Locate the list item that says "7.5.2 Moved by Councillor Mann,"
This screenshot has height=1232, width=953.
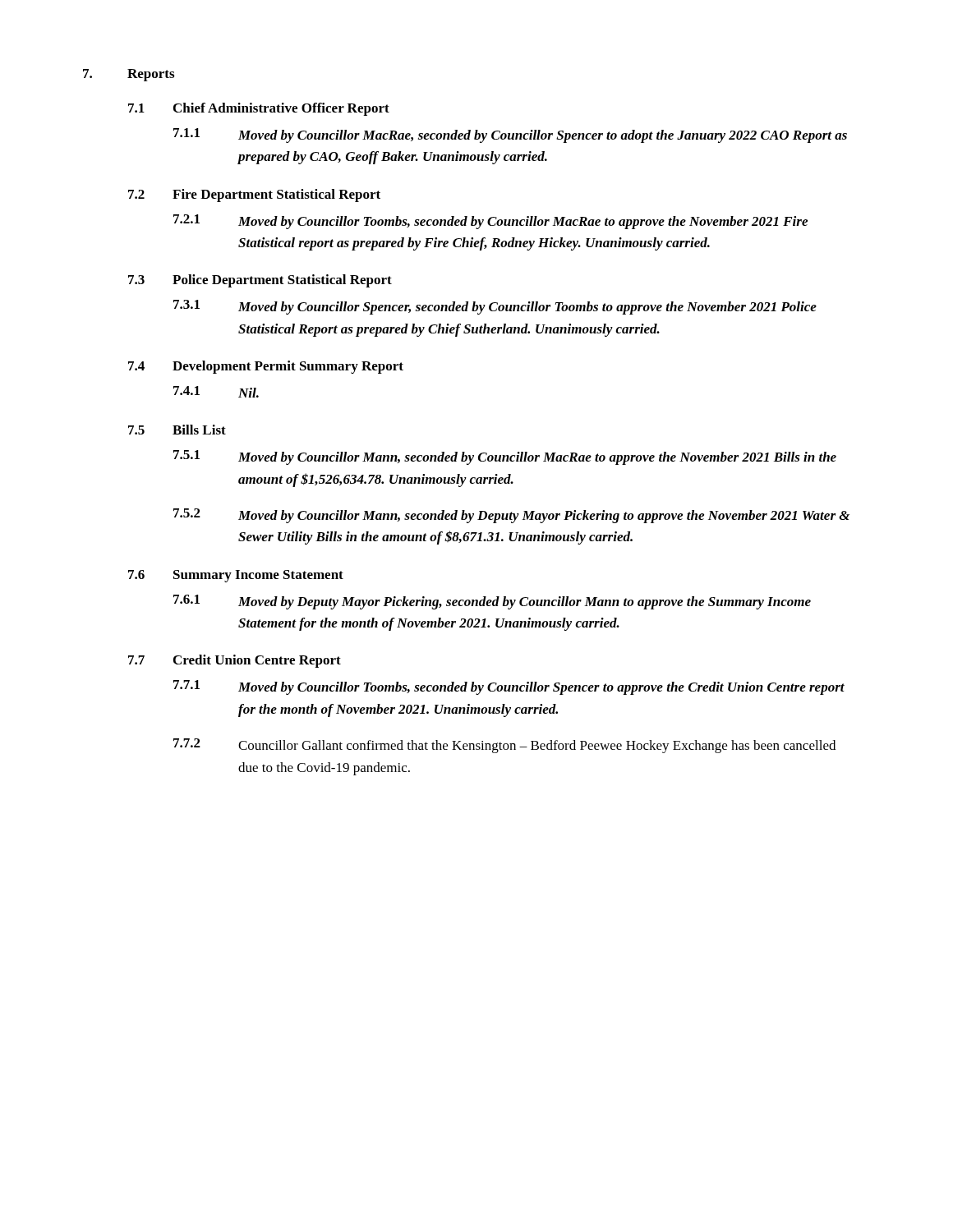[x=513, y=527]
